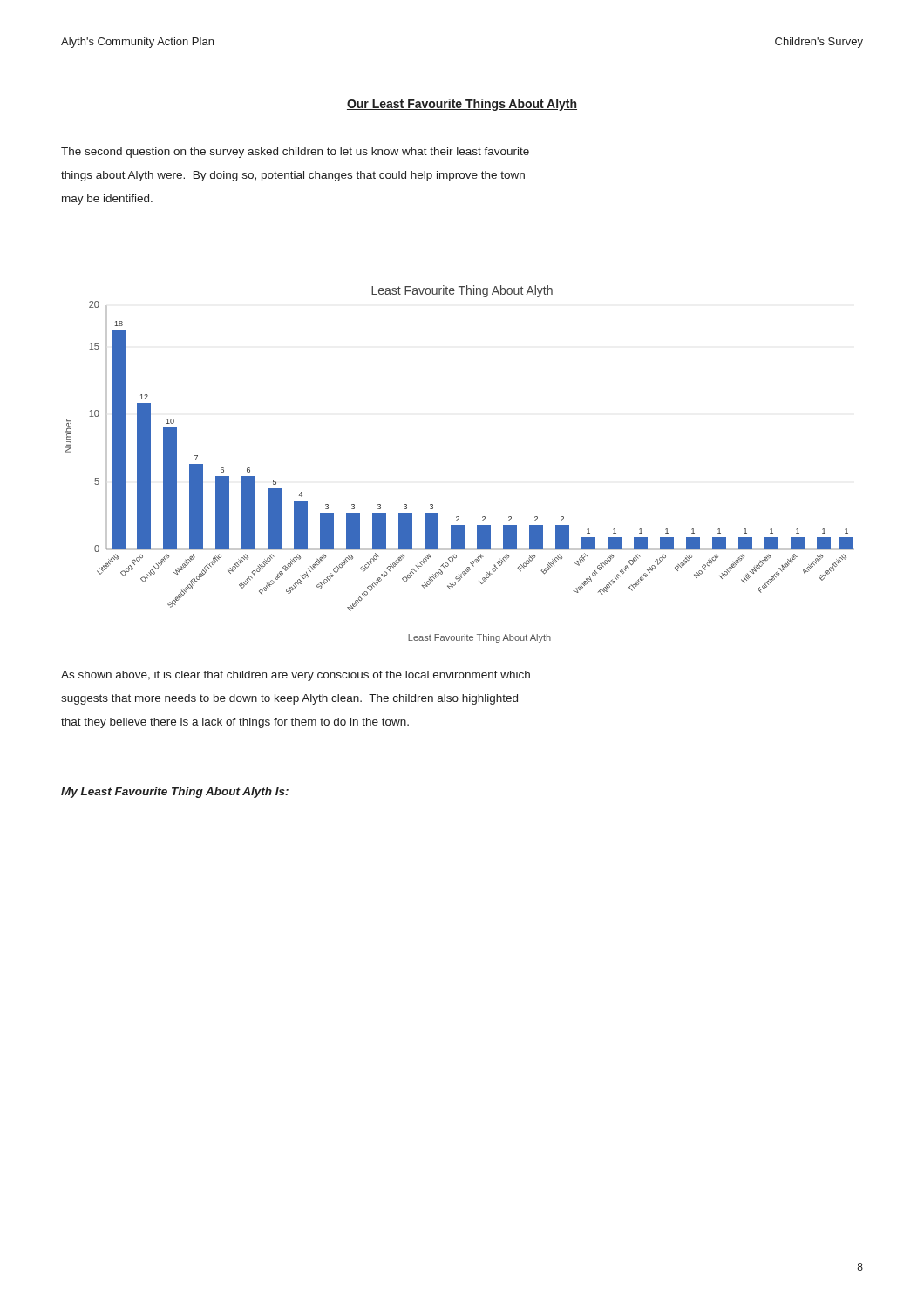Select the bar chart
The height and width of the screenshot is (1308, 924).
[x=462, y=462]
